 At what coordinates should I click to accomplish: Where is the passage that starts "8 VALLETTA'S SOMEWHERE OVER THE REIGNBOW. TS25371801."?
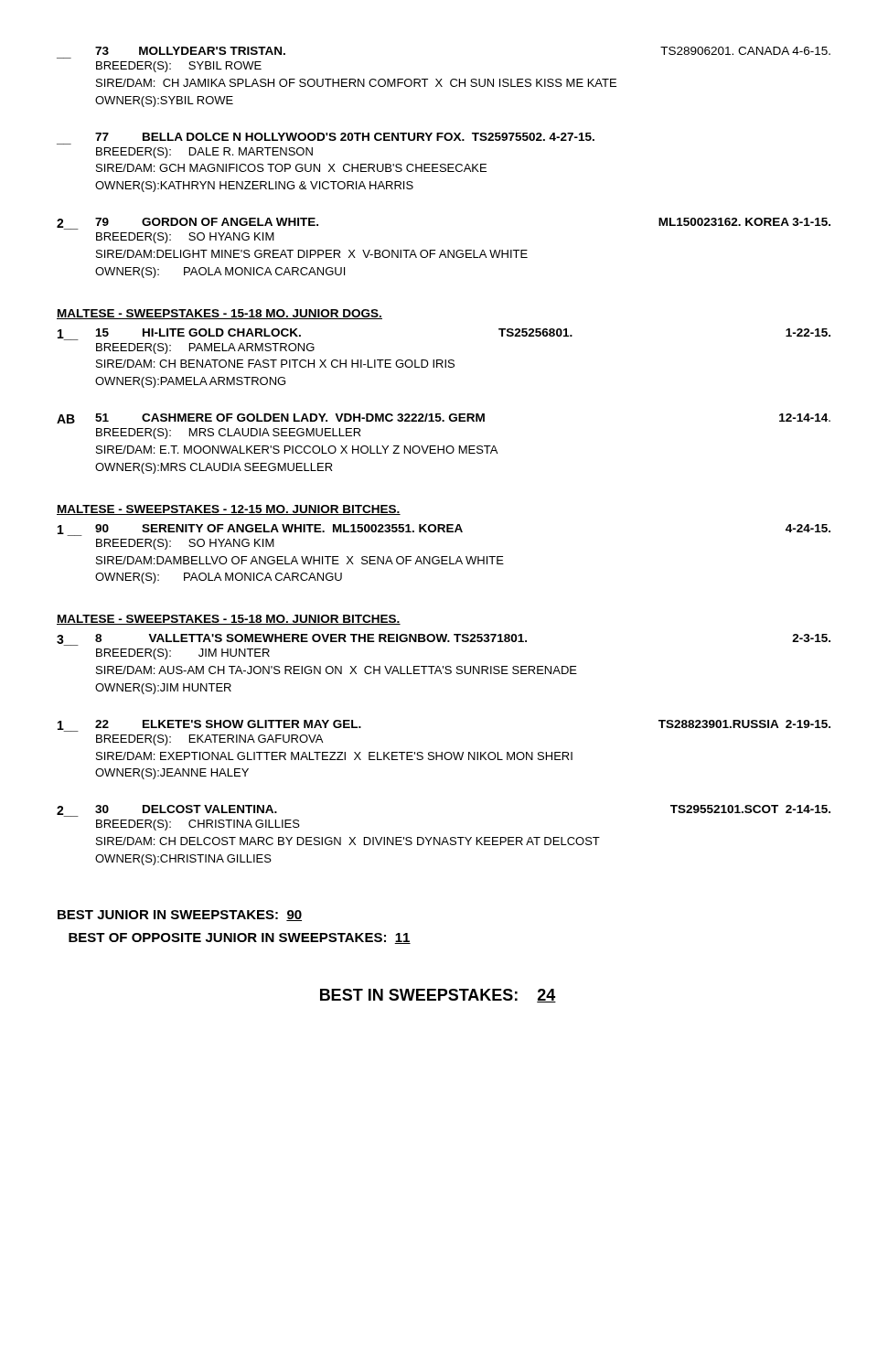coord(463,664)
